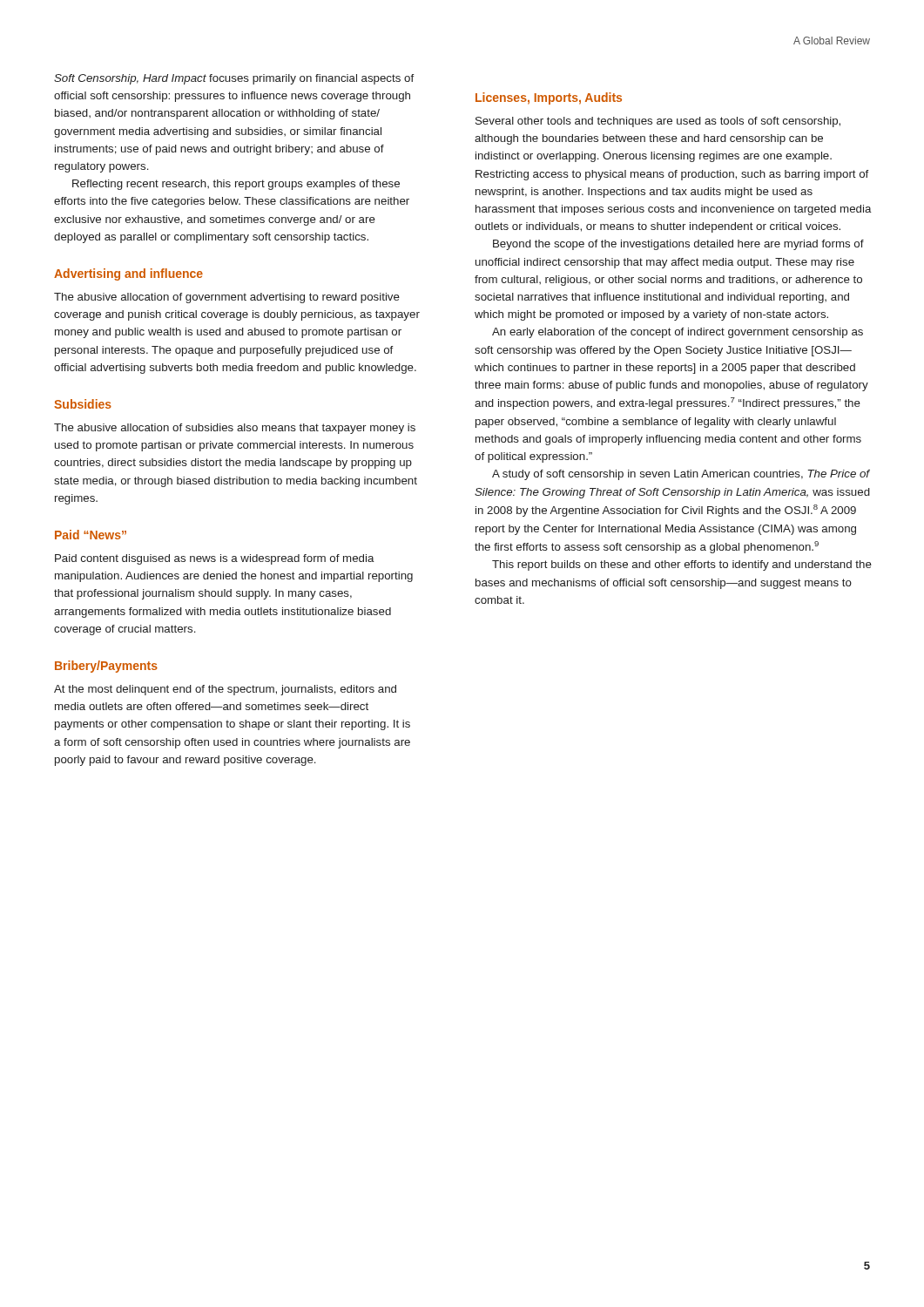924x1307 pixels.
Task: Find the text block containing "At the most"
Action: tap(237, 725)
